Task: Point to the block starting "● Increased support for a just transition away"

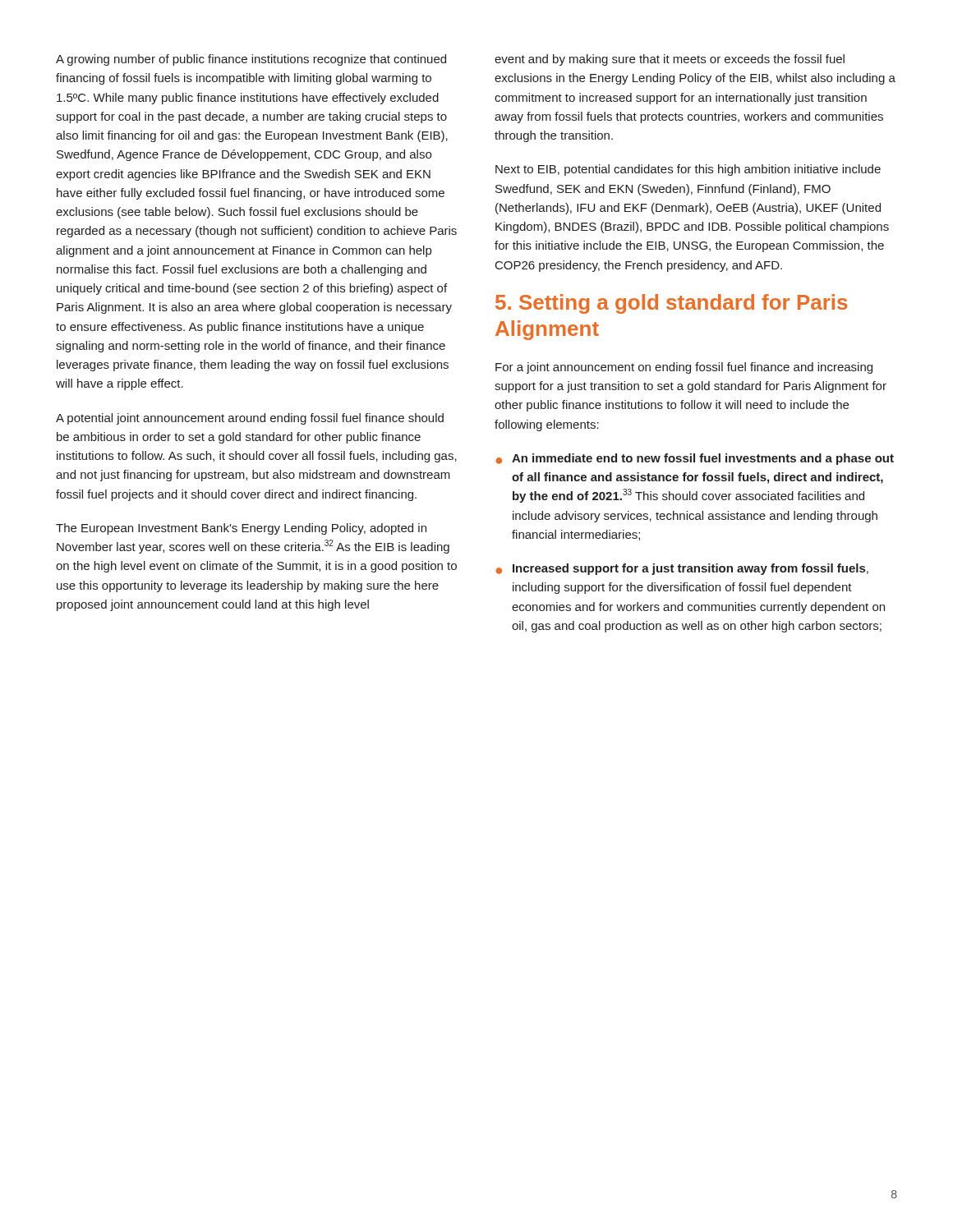Action: pyautogui.click(x=696, y=597)
